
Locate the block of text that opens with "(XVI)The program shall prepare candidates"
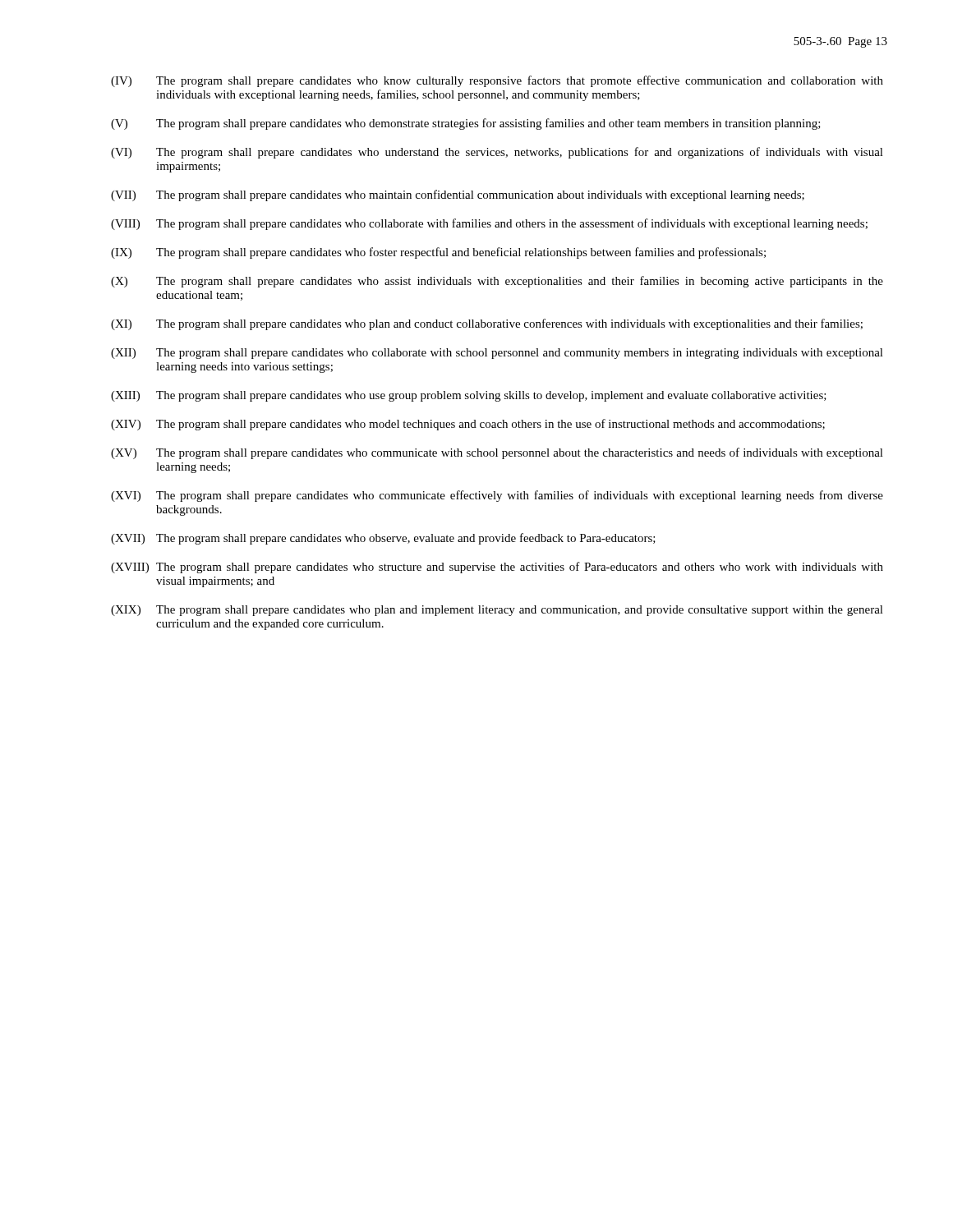(x=474, y=503)
